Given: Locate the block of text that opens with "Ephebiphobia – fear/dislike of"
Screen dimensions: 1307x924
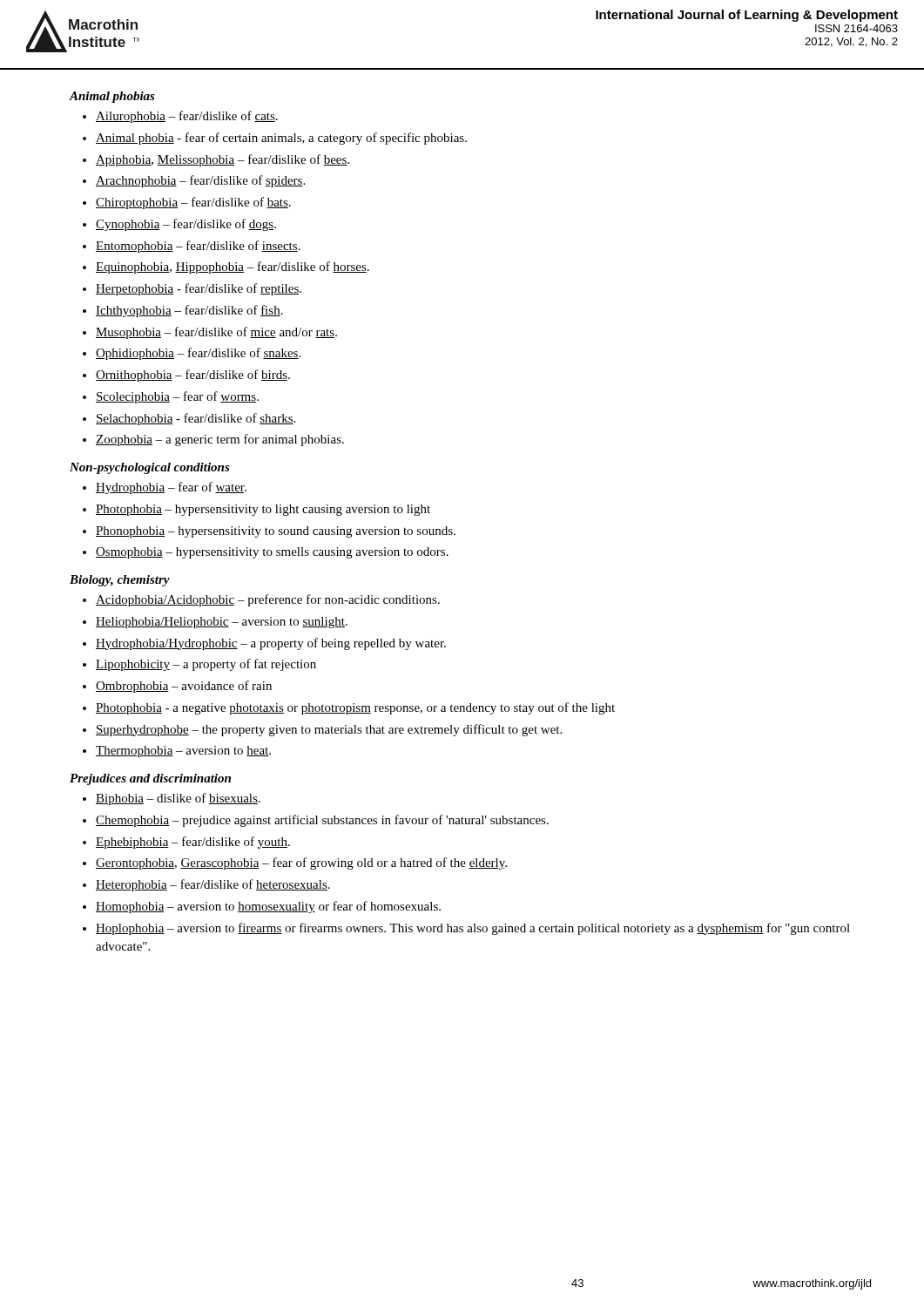Looking at the screenshot, I should (x=193, y=841).
